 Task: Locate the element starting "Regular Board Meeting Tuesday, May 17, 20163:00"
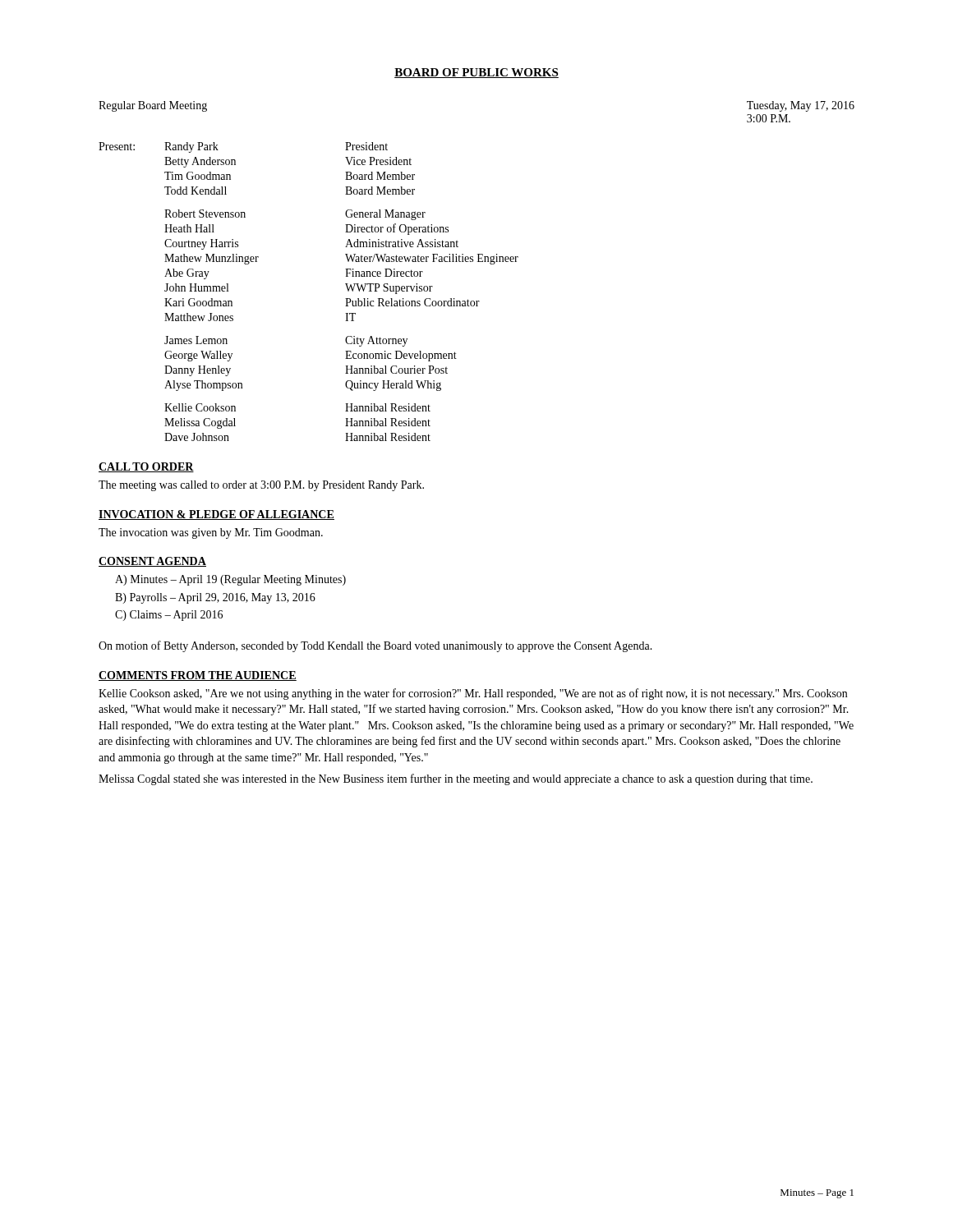156,106
